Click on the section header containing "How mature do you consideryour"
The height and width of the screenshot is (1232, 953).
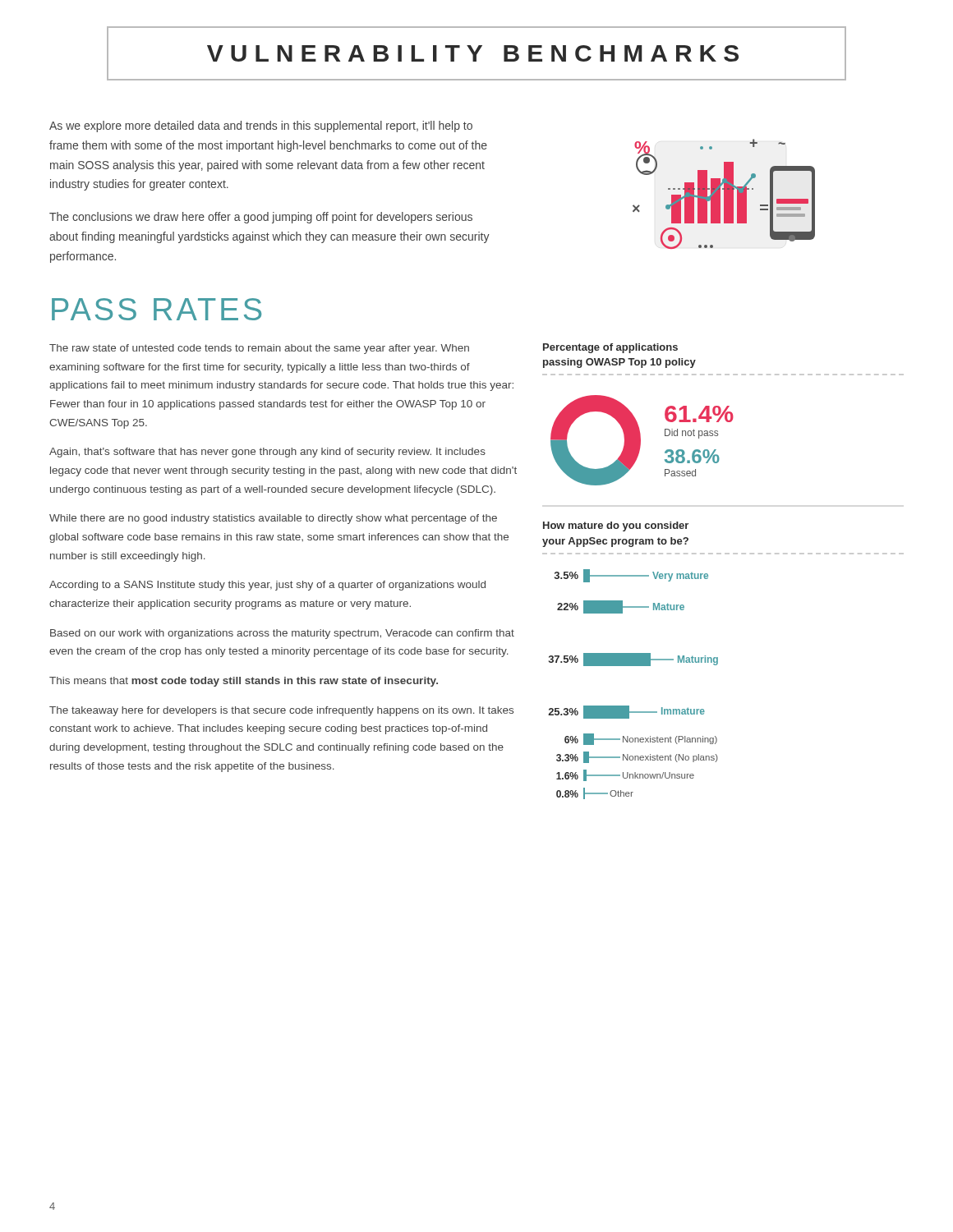pos(616,533)
